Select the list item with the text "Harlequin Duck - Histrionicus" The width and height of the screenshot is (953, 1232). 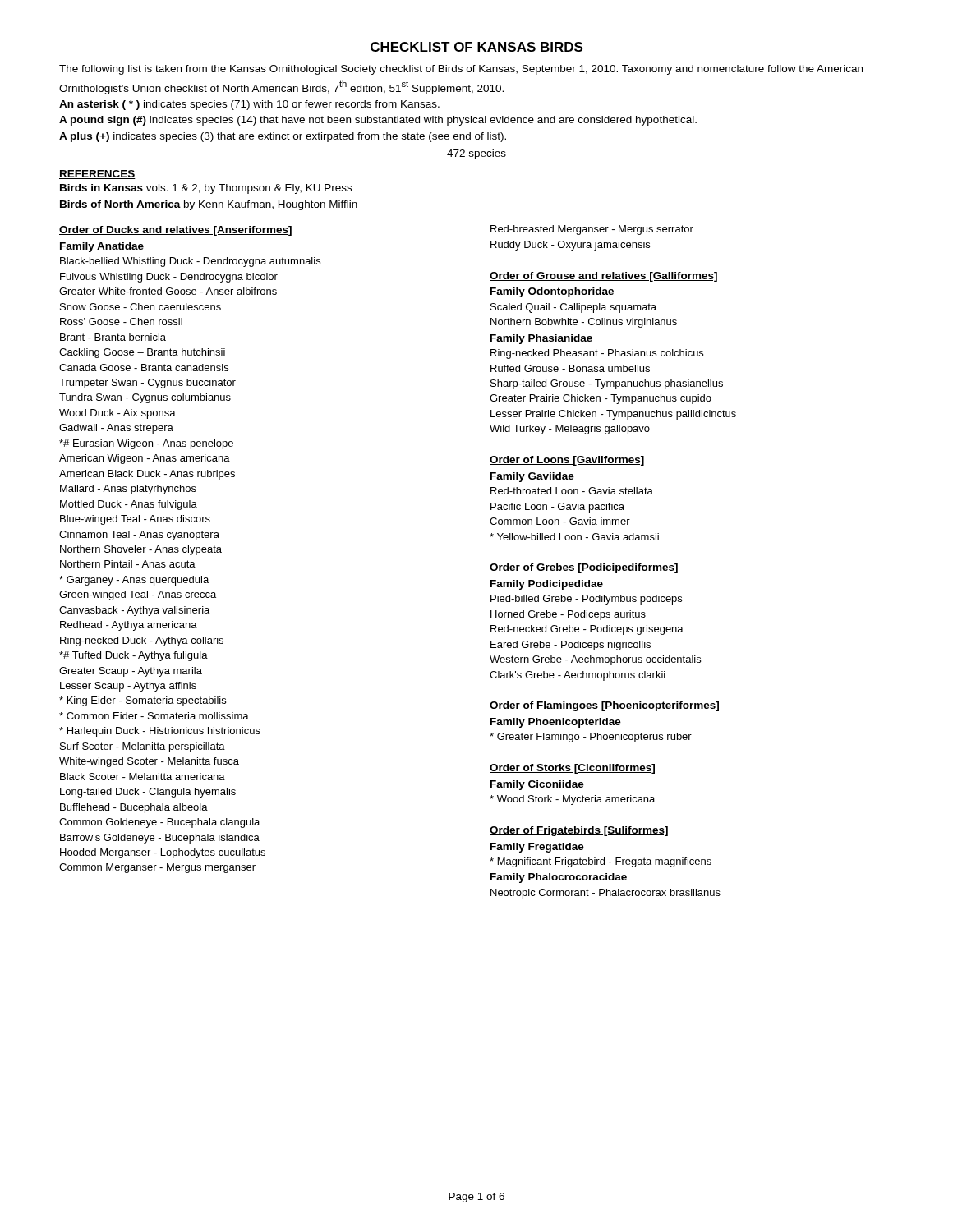pos(160,731)
